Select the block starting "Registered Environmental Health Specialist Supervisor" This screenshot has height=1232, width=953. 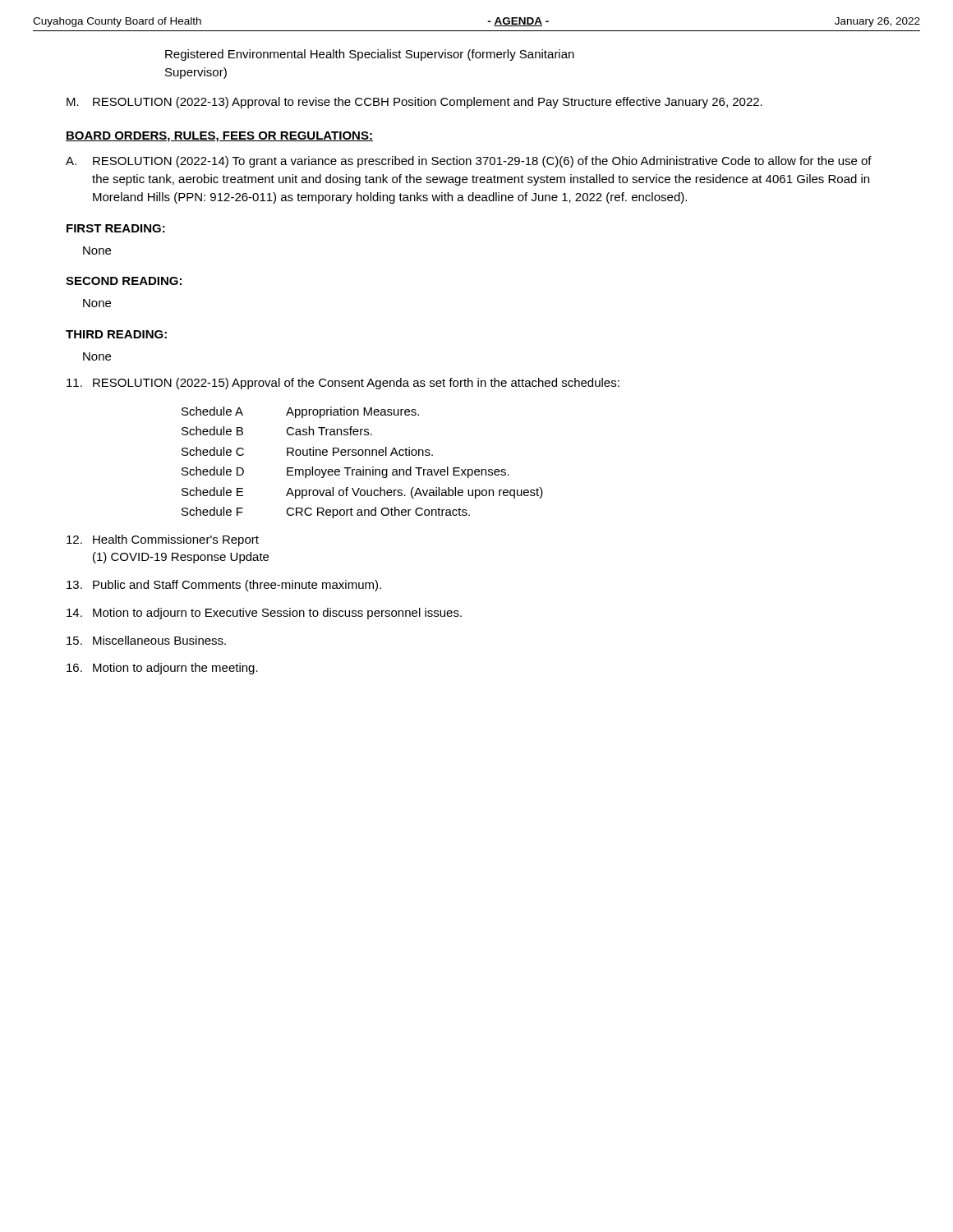tap(369, 63)
